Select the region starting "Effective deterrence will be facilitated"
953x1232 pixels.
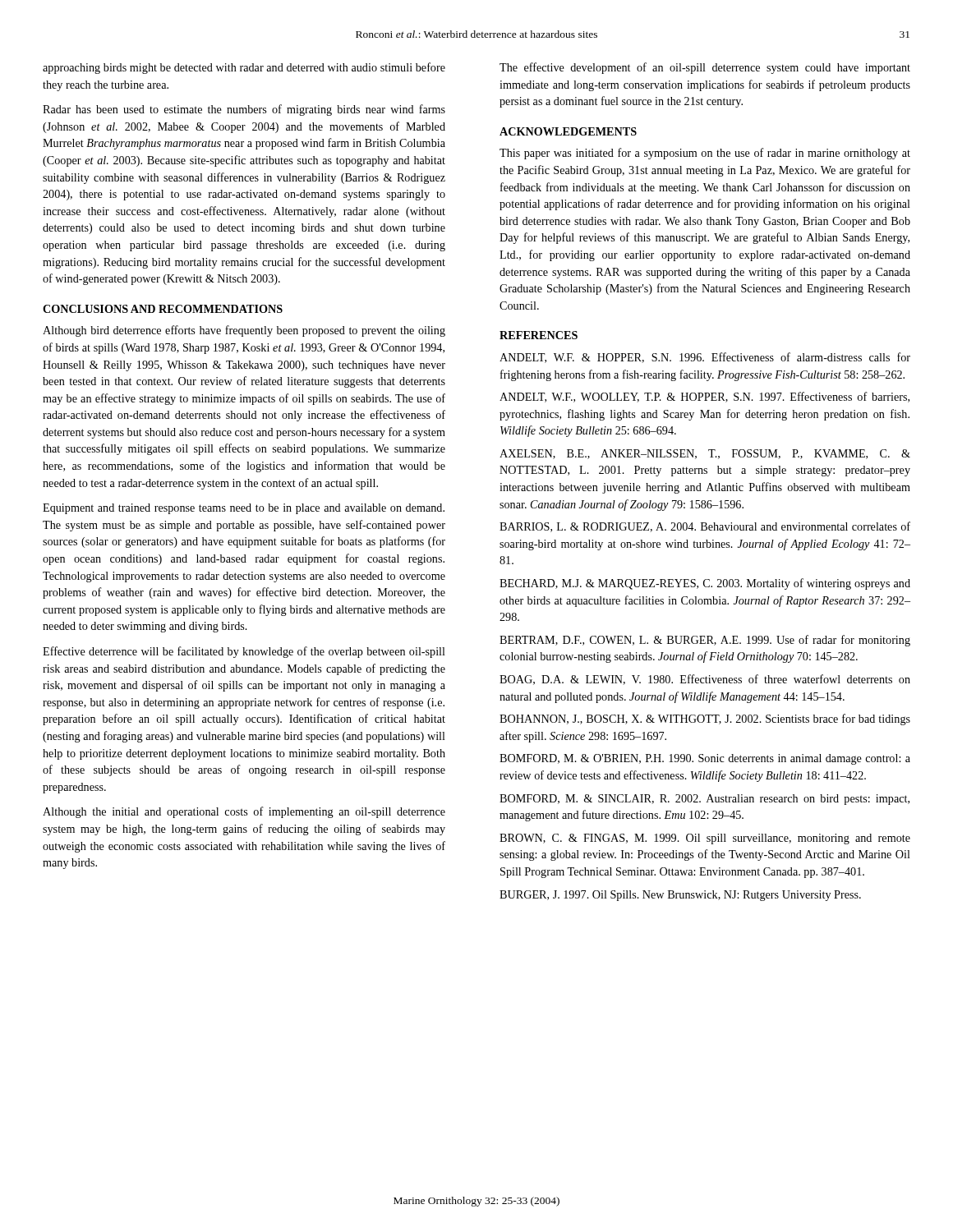(244, 719)
